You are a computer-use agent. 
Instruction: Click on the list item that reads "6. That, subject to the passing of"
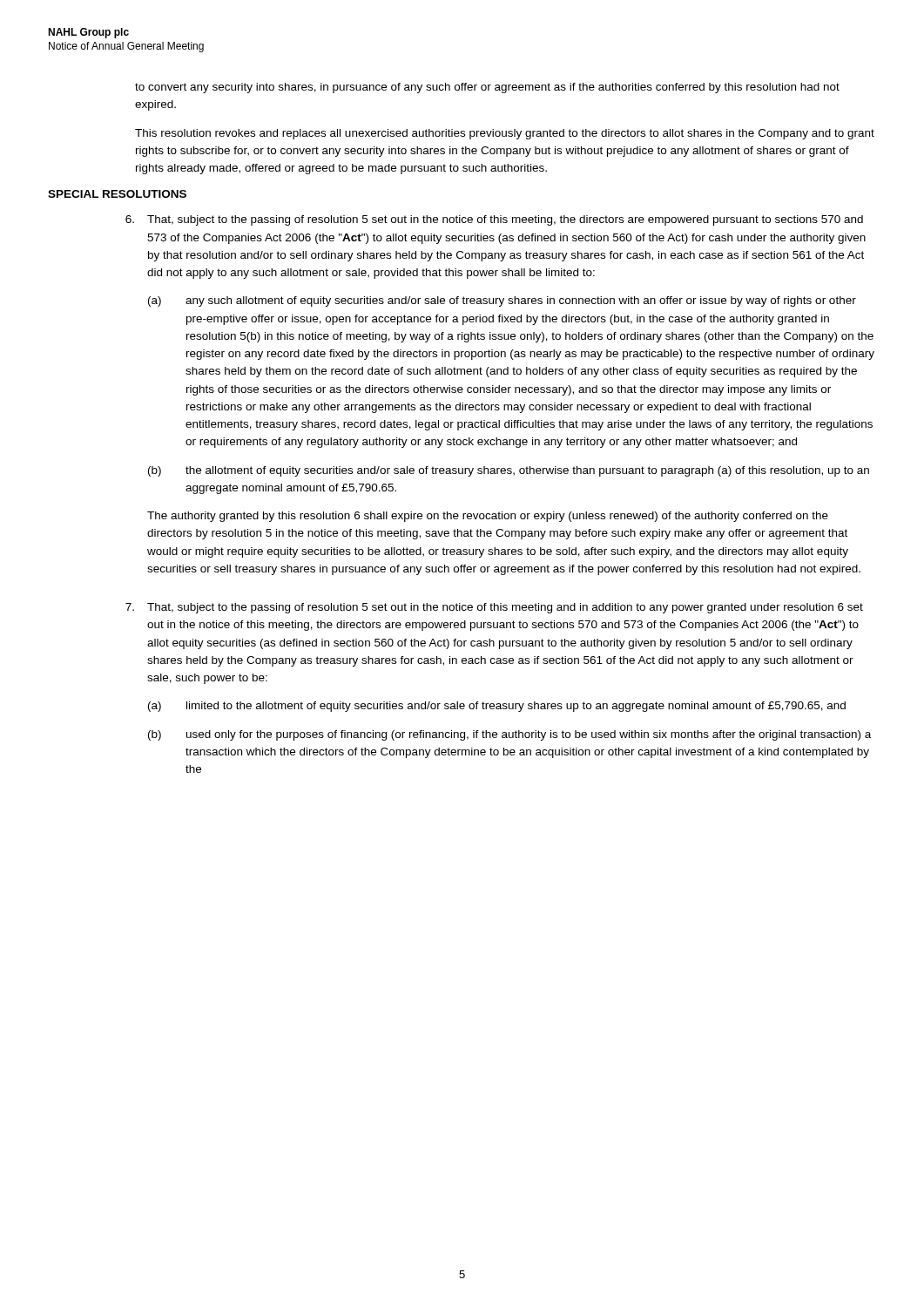point(462,400)
